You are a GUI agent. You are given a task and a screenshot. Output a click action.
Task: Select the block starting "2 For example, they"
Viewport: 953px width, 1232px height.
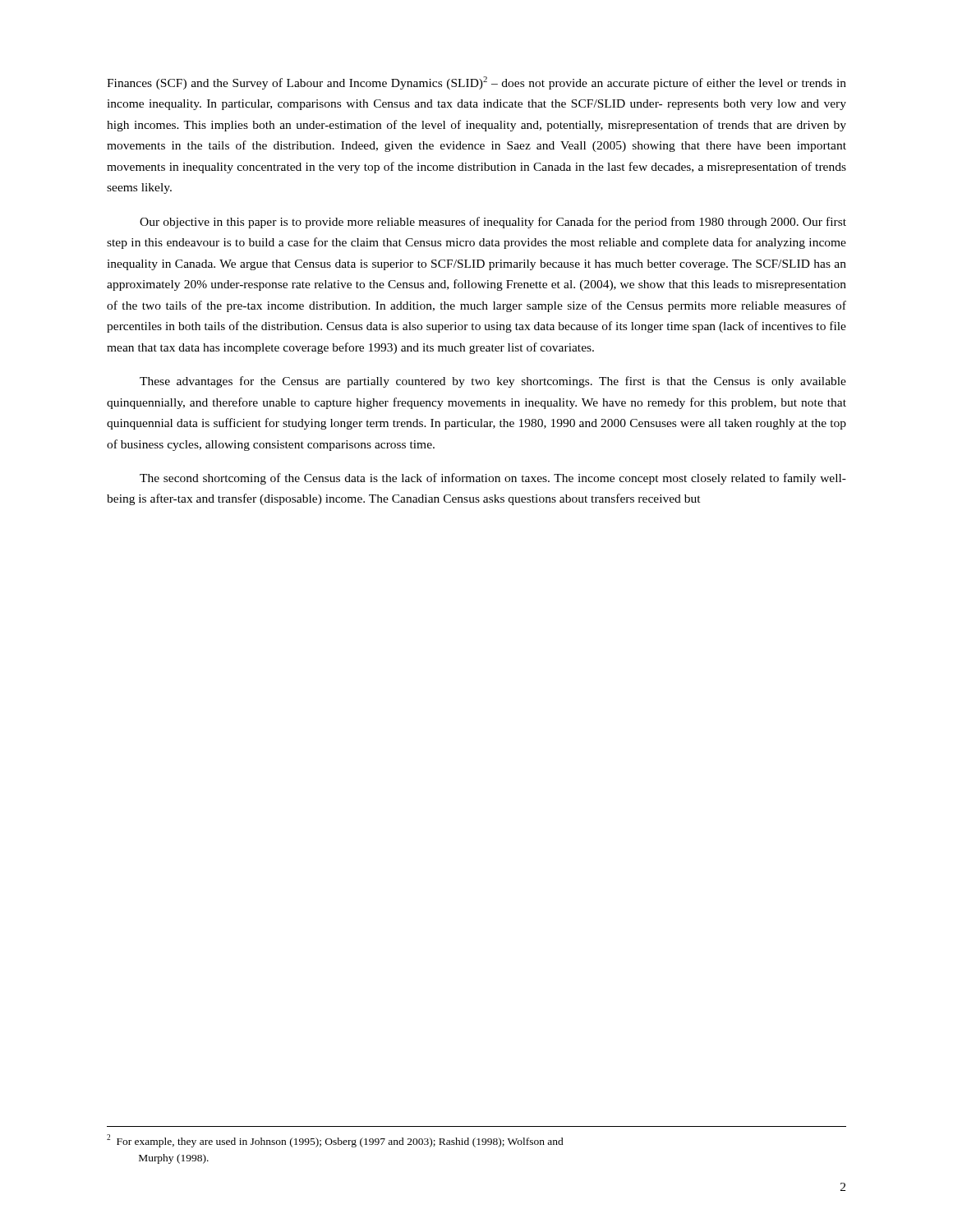pos(476,1149)
